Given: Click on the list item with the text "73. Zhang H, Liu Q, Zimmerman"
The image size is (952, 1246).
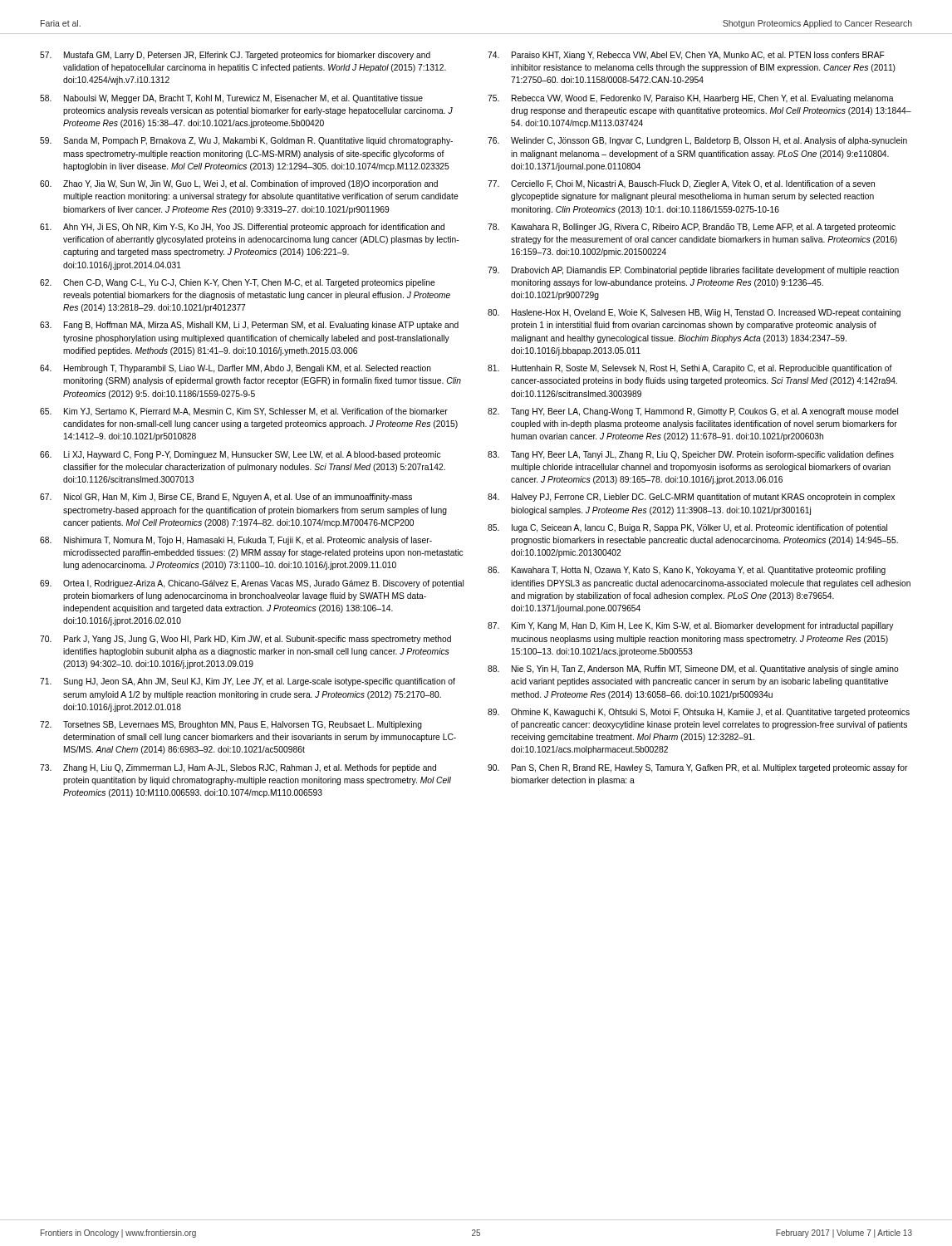Looking at the screenshot, I should (252, 780).
